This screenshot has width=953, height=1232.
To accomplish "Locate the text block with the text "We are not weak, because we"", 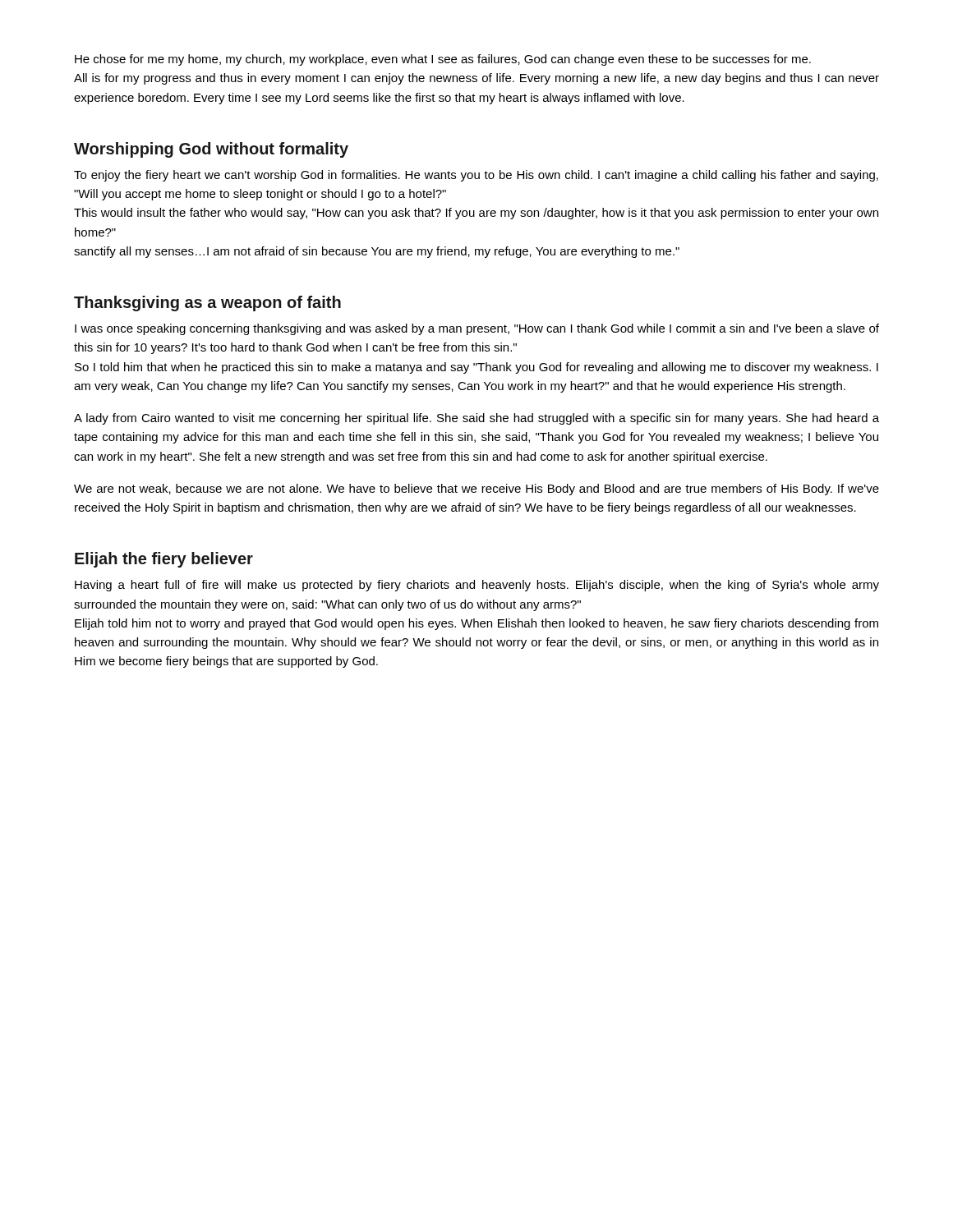I will pos(476,498).
